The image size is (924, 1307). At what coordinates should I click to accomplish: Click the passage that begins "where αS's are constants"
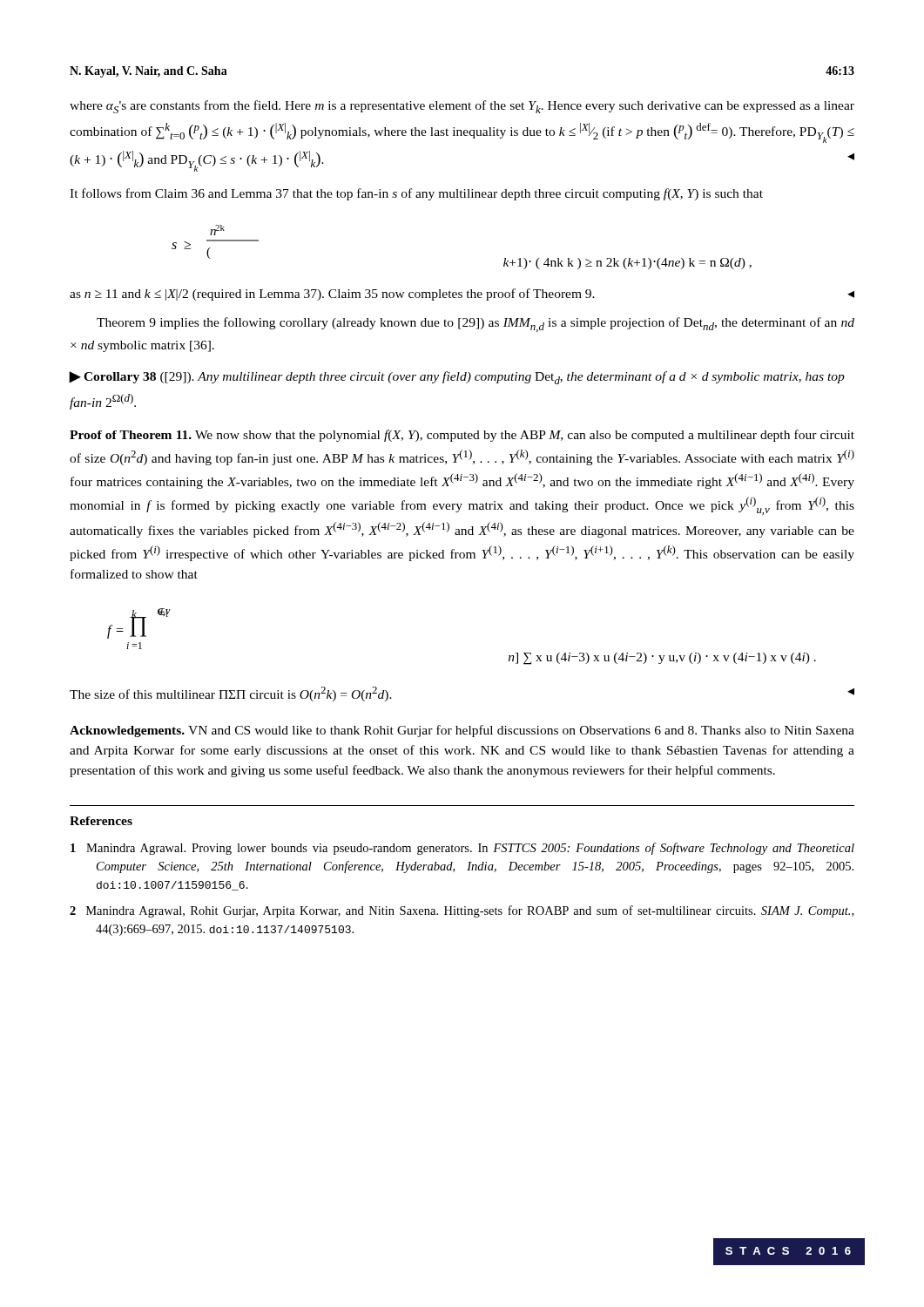pos(462,135)
